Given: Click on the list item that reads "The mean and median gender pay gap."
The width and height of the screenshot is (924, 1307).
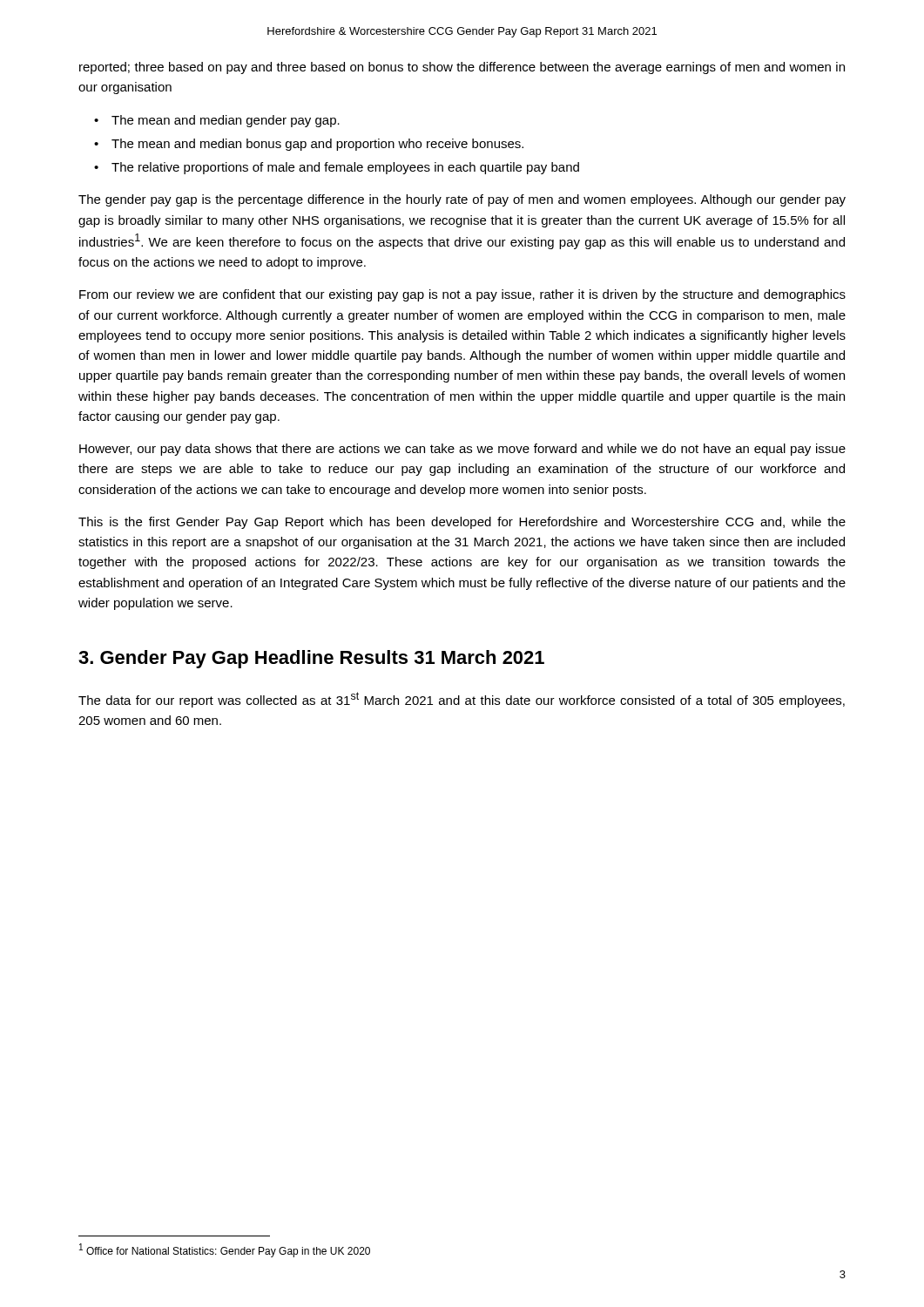Looking at the screenshot, I should coord(226,119).
